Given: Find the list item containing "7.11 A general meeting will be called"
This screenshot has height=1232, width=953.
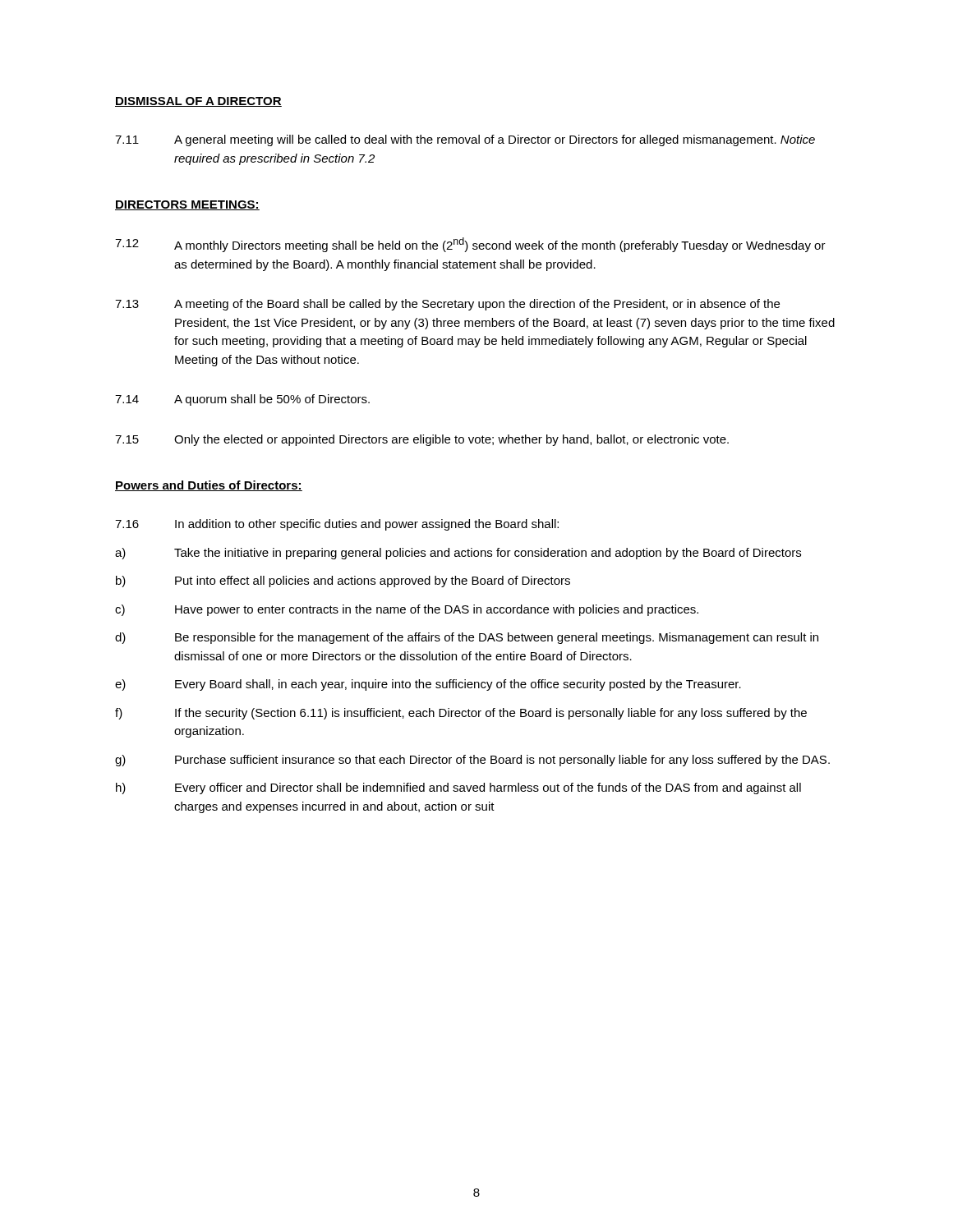Looking at the screenshot, I should coord(476,149).
